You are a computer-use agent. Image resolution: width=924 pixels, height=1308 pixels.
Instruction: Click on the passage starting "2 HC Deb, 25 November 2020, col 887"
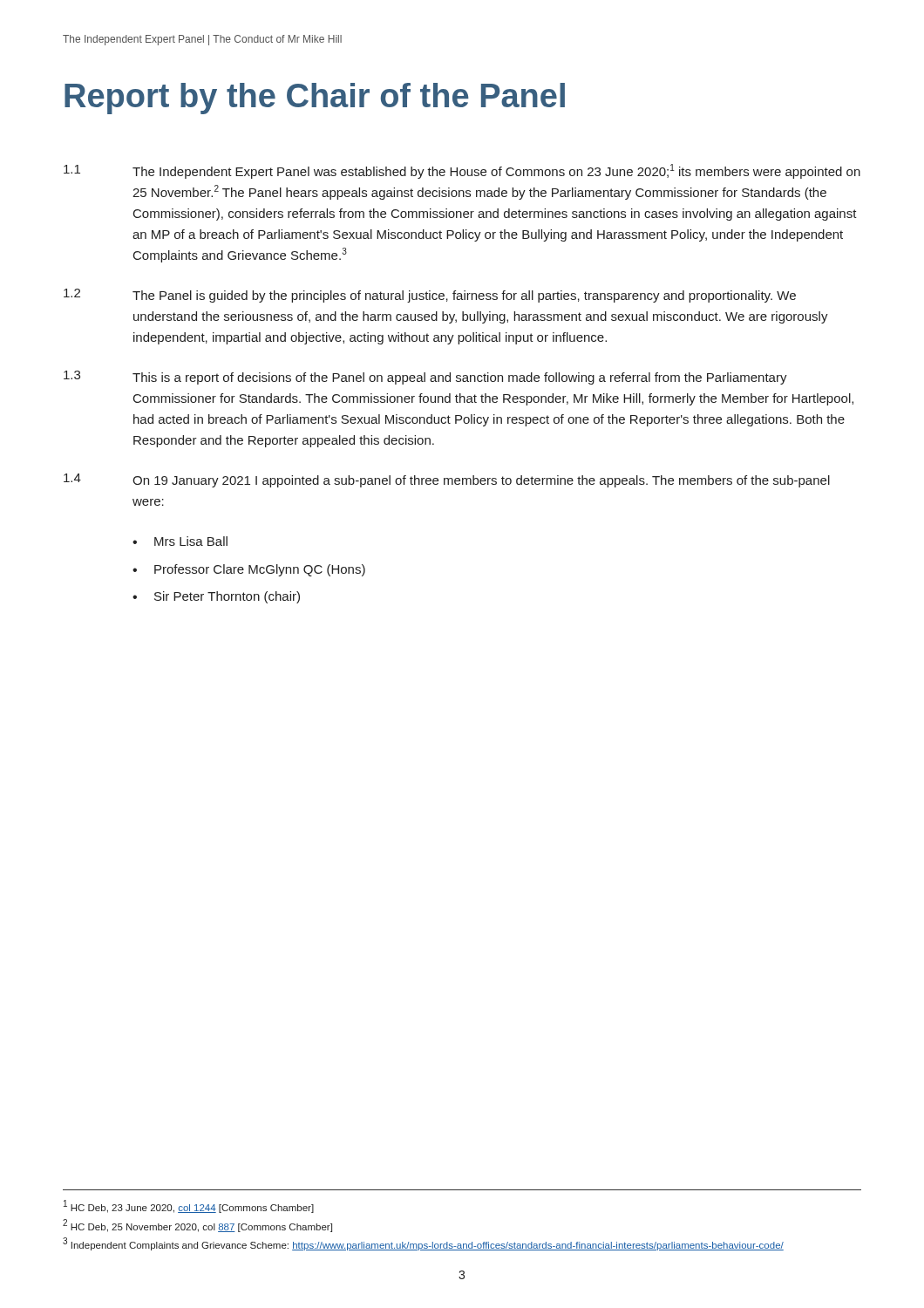click(198, 1225)
